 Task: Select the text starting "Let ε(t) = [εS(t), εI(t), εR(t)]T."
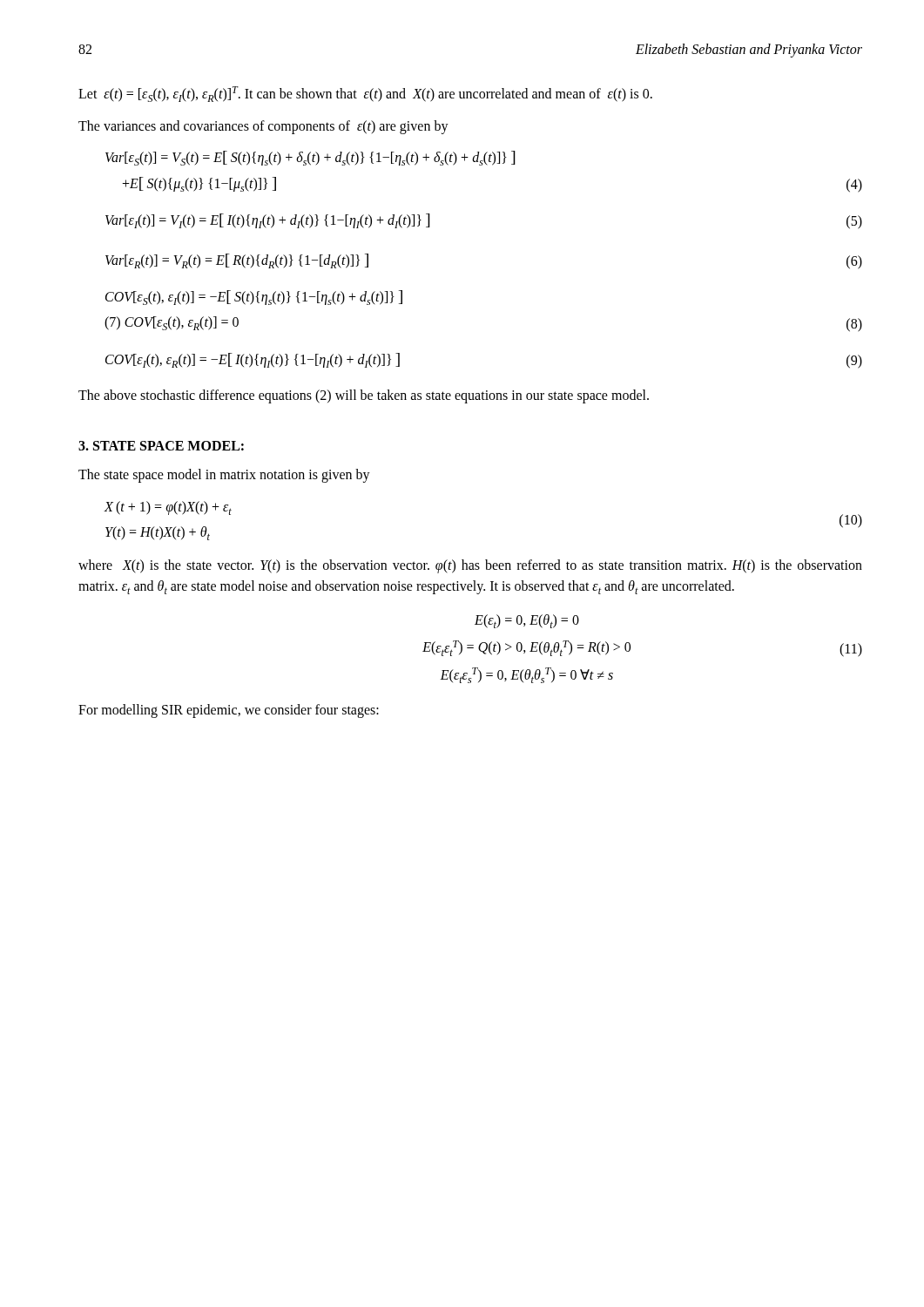pos(366,94)
